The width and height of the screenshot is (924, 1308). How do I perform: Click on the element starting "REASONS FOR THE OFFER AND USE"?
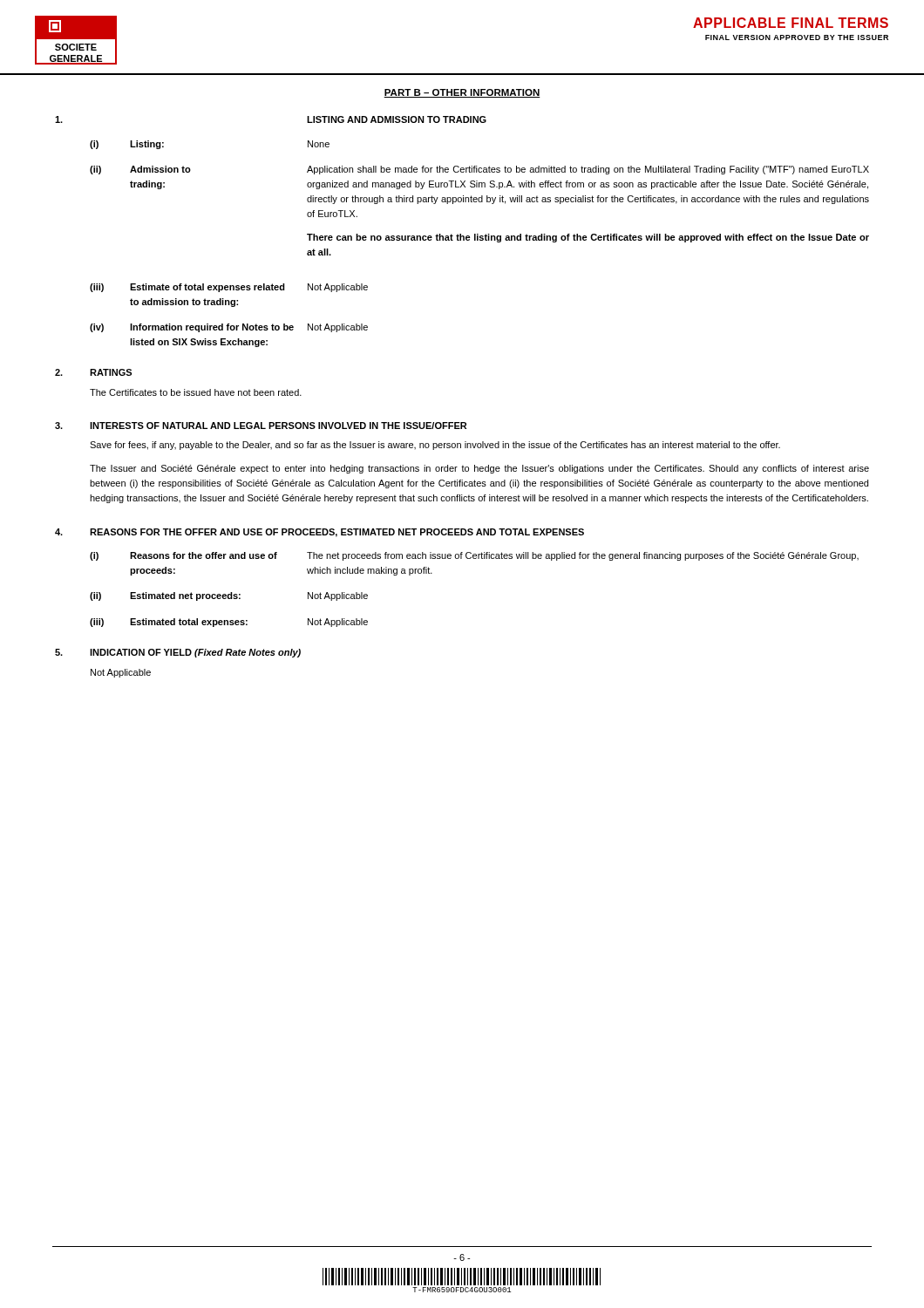point(337,531)
